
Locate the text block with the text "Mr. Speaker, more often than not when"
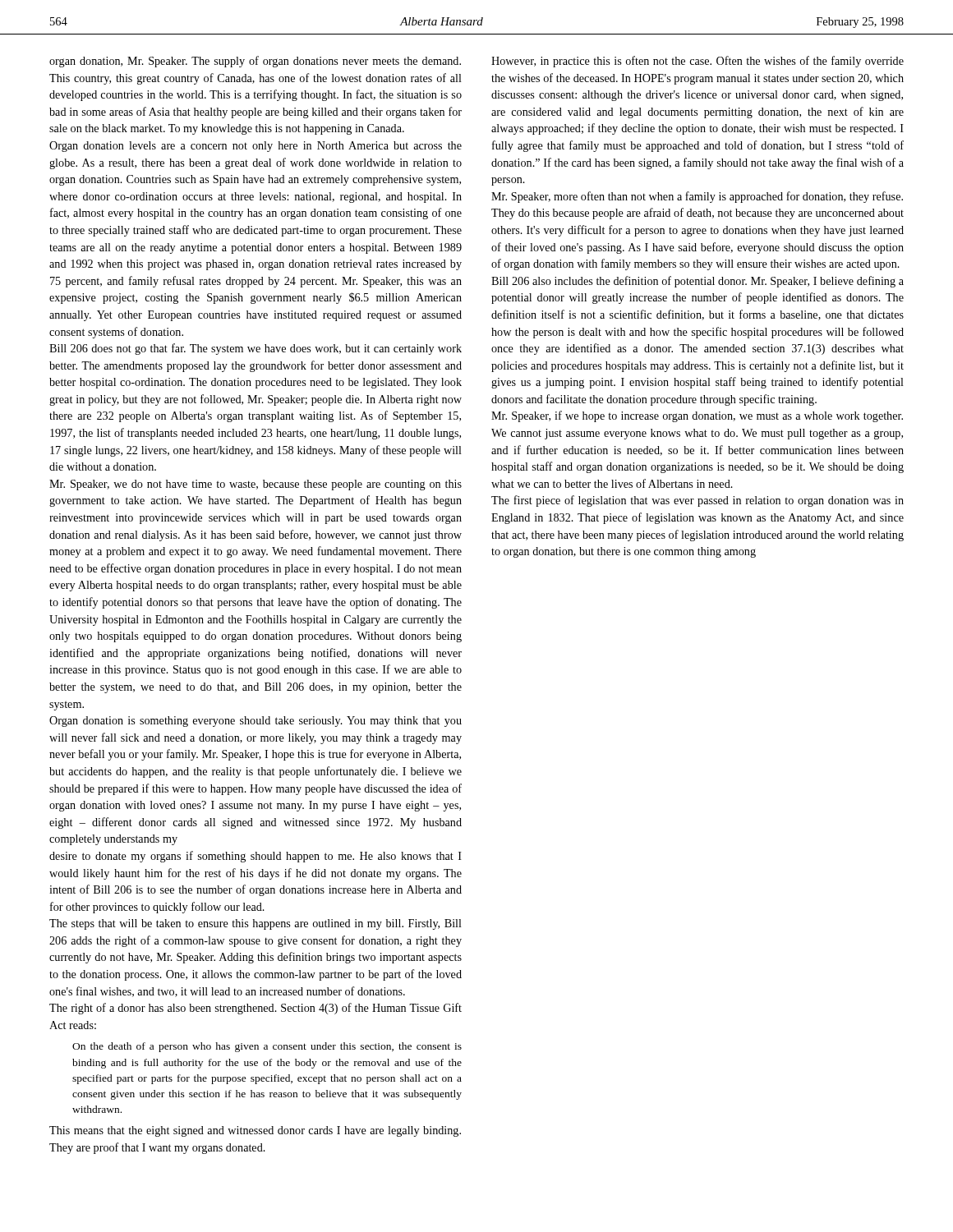pos(698,230)
